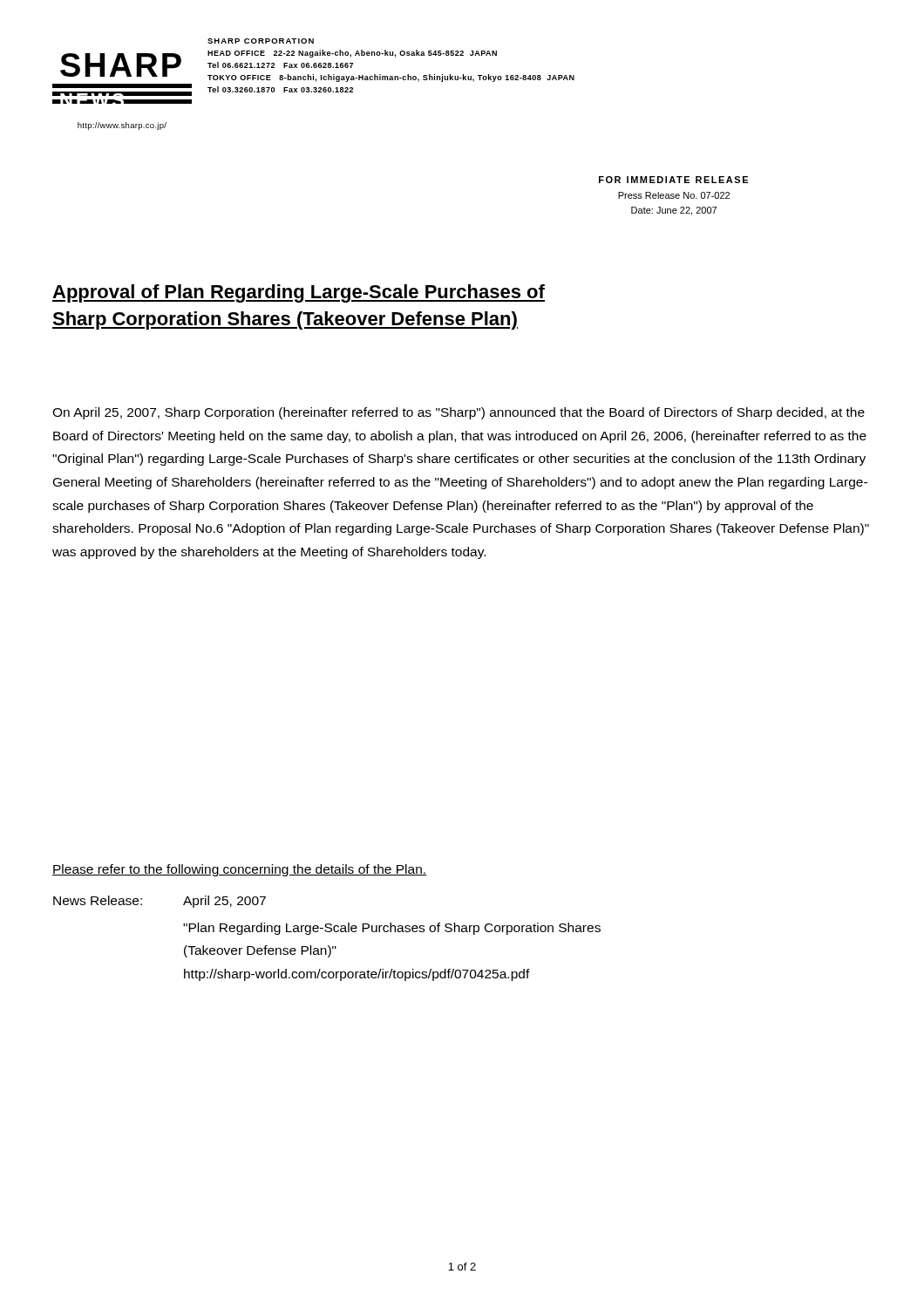Find the logo
Image resolution: width=924 pixels, height=1308 pixels.
coord(122,82)
